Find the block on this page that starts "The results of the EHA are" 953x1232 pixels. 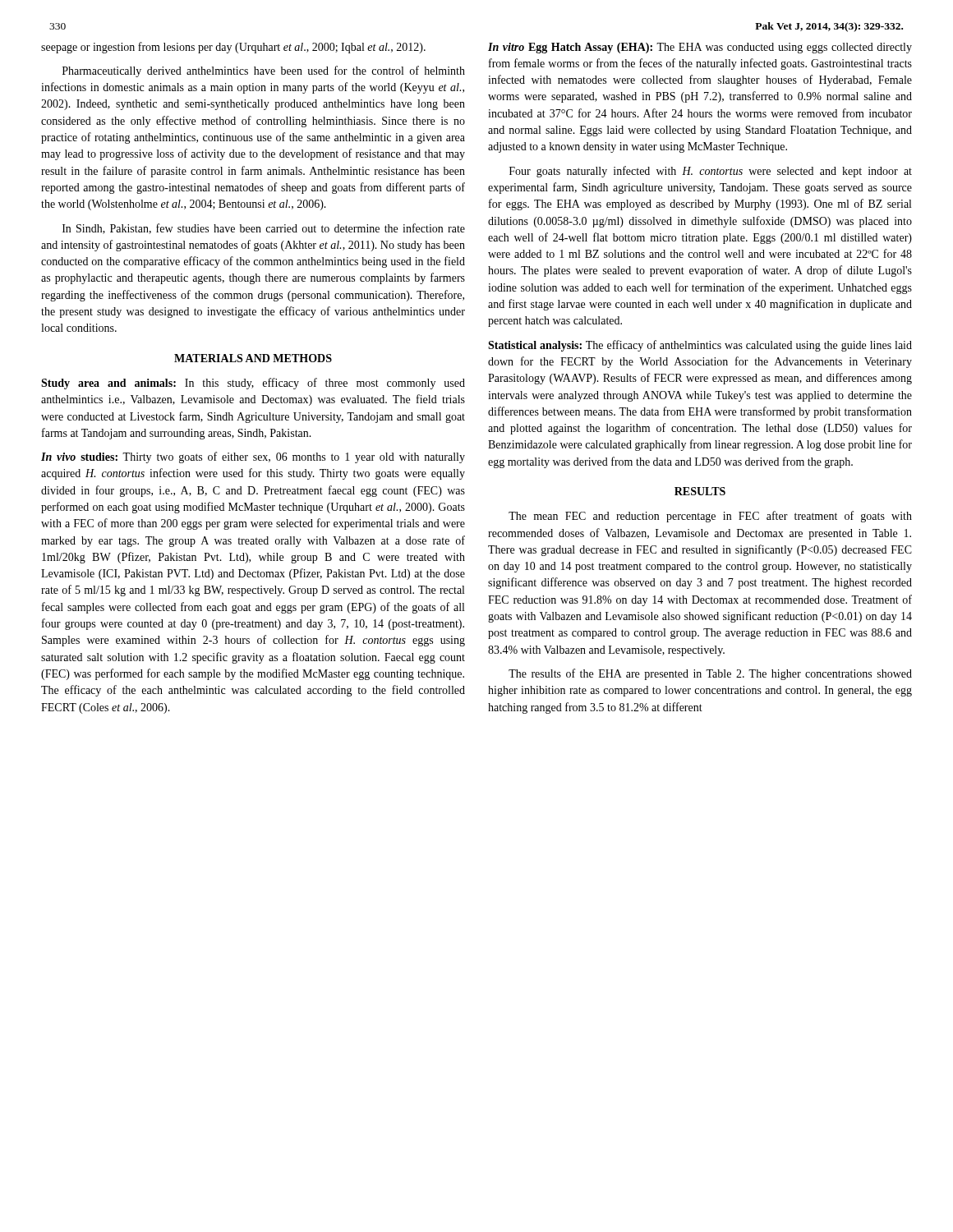click(x=700, y=691)
